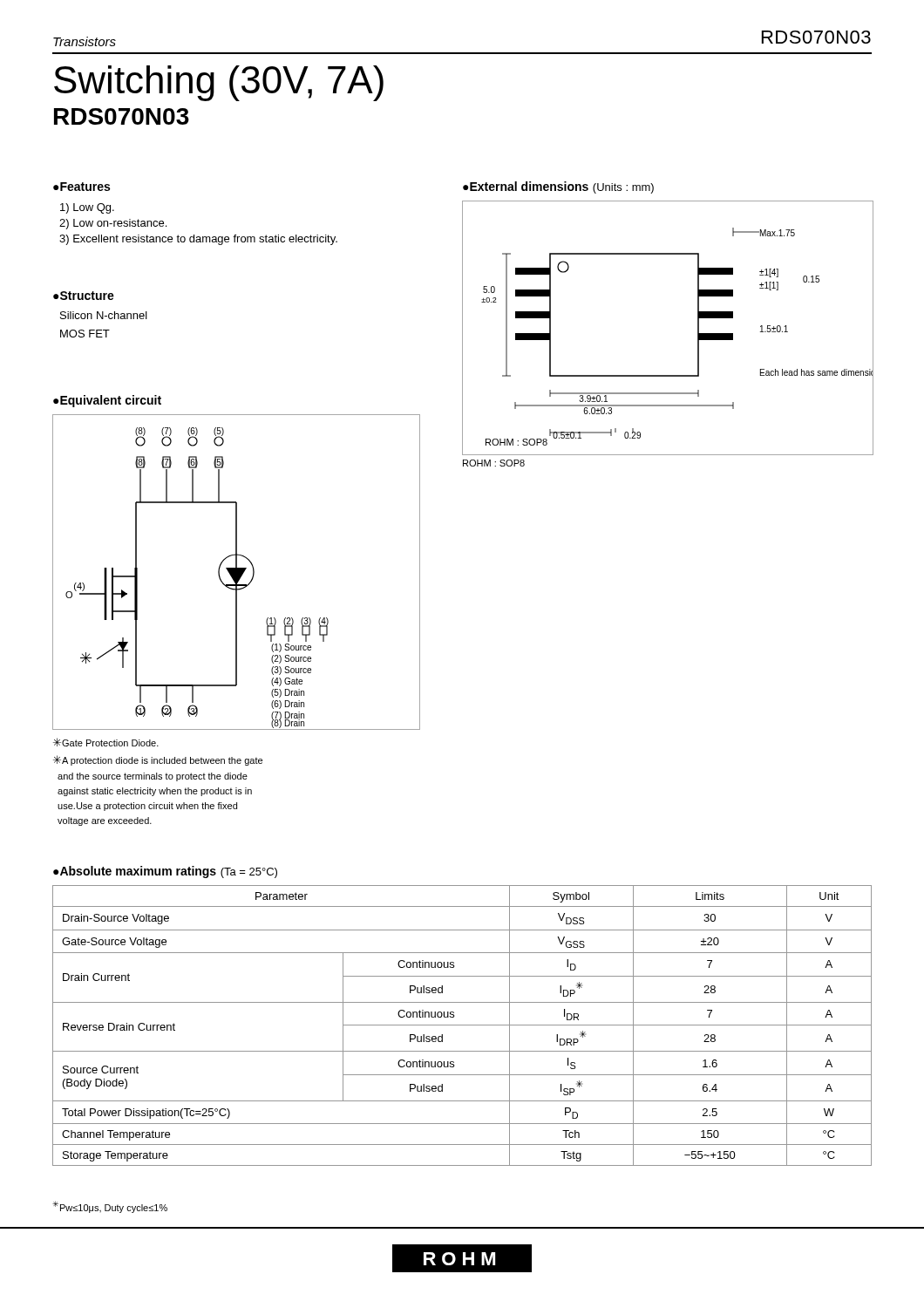Where does it say "●Equivalent circuit"?

107,400
